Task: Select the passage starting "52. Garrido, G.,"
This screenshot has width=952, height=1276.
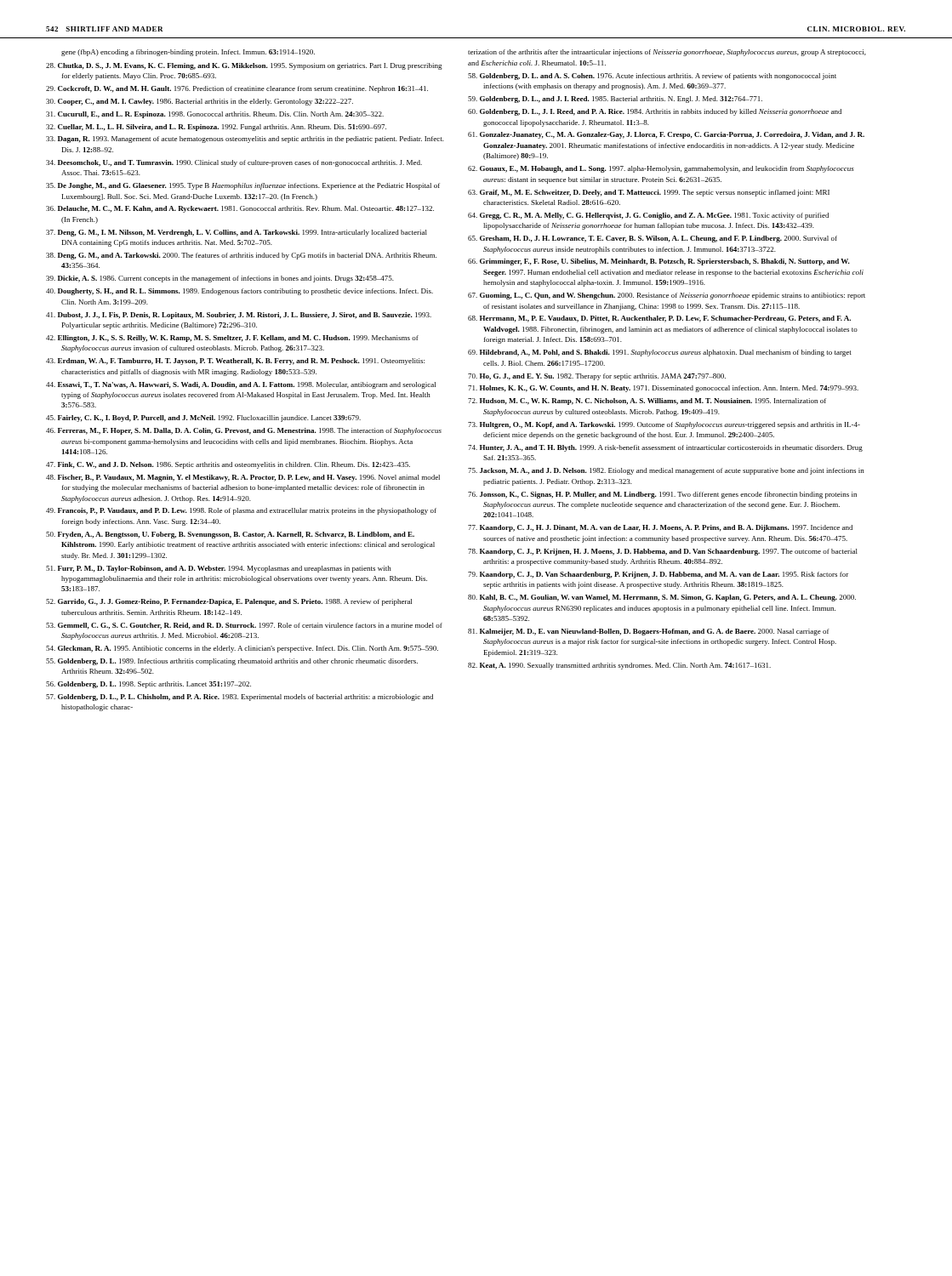Action: coord(229,607)
